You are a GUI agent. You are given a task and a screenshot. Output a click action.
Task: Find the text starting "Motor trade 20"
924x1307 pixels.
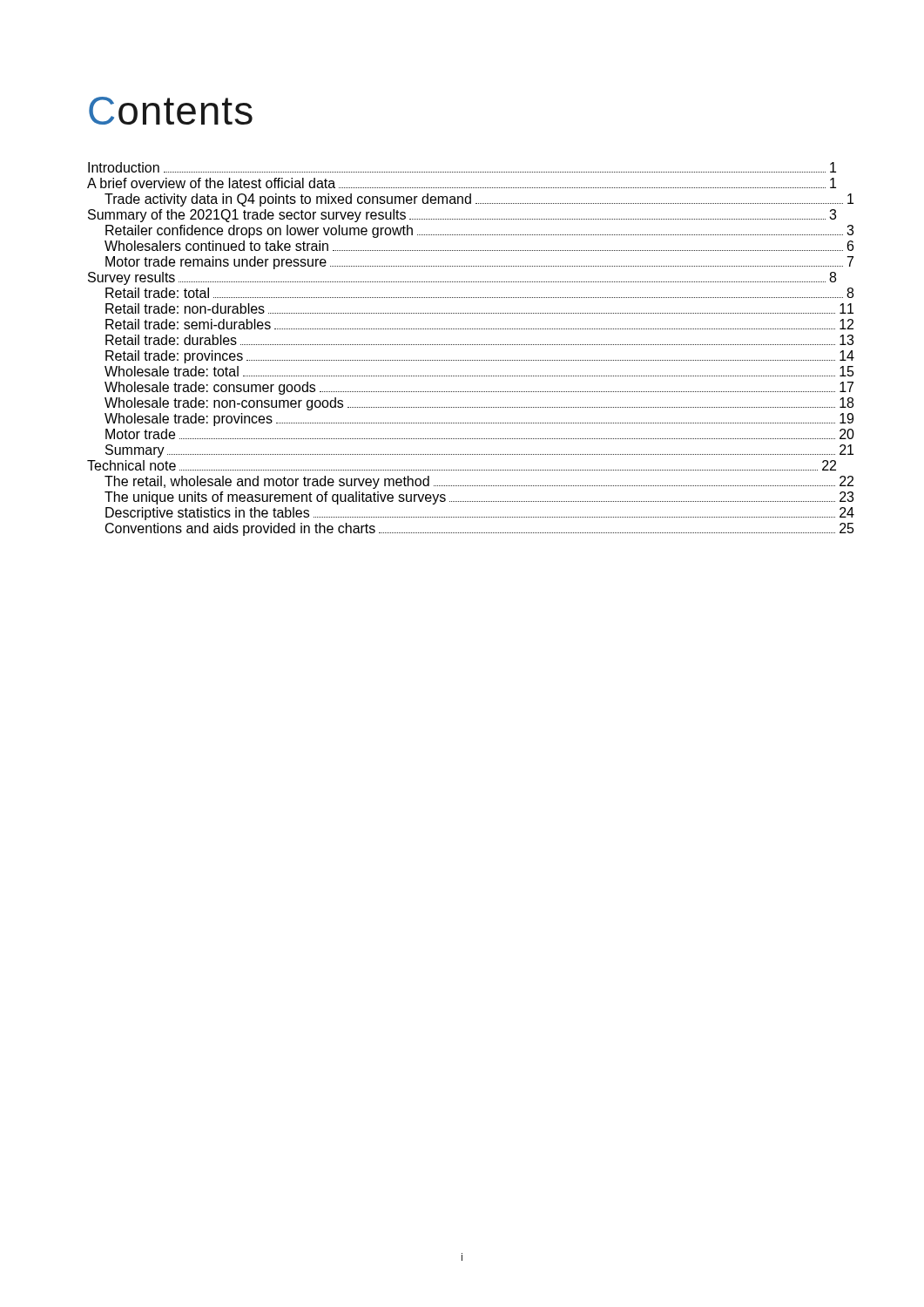(x=462, y=435)
